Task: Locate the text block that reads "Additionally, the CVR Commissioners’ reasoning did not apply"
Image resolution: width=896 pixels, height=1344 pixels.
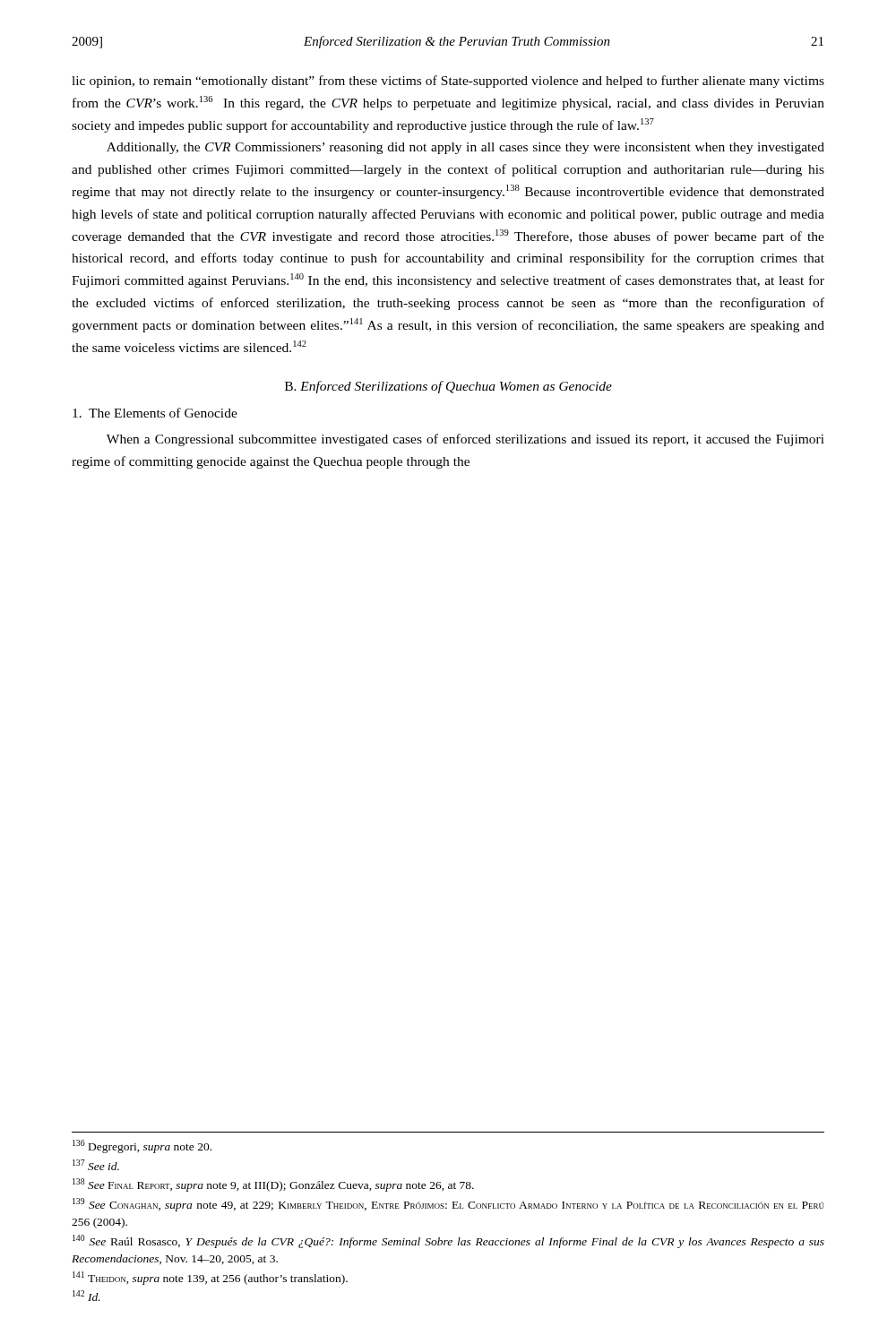Action: (448, 248)
